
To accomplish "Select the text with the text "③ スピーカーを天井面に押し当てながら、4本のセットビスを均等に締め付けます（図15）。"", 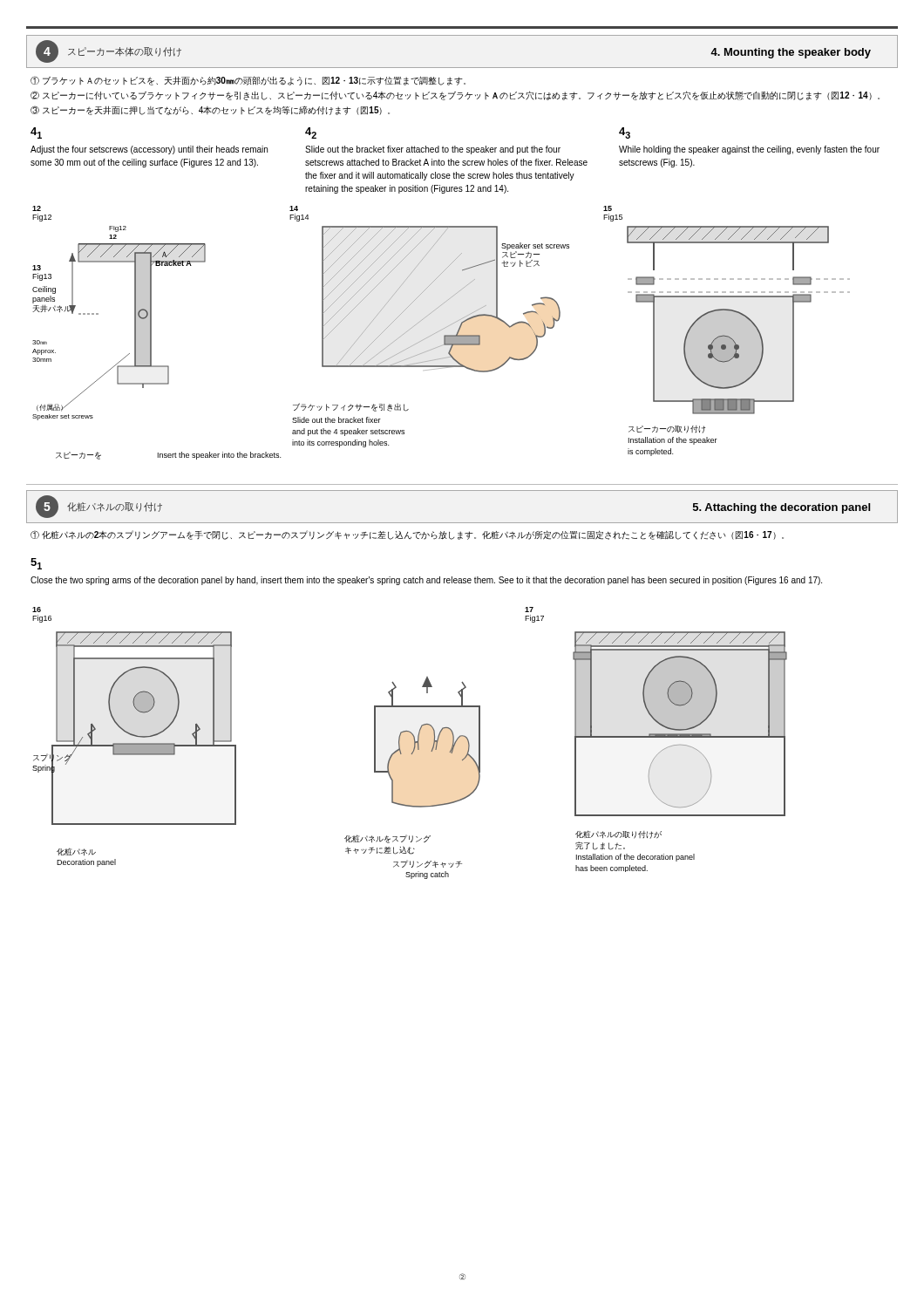I will (213, 110).
